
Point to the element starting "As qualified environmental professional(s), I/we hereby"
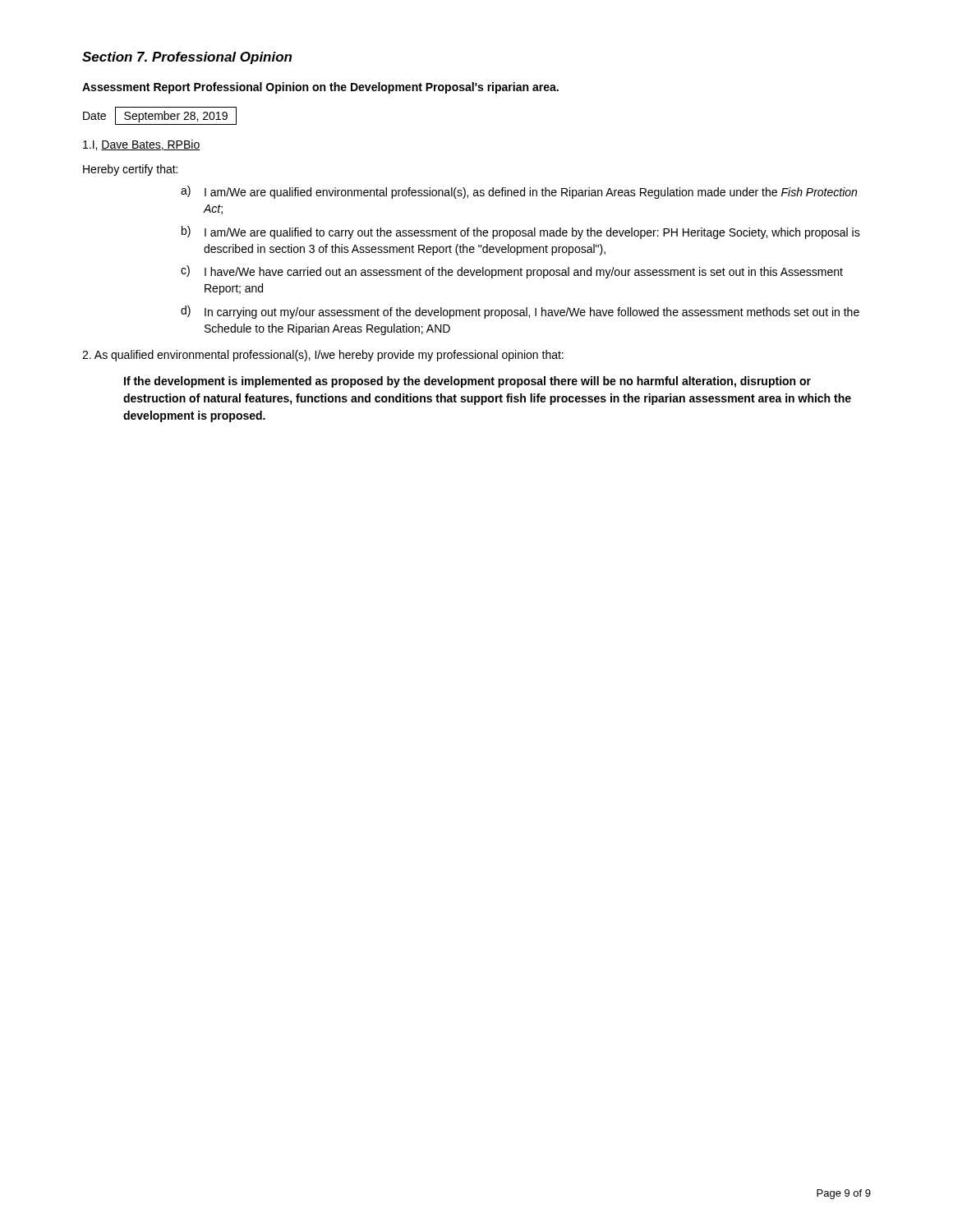323,355
